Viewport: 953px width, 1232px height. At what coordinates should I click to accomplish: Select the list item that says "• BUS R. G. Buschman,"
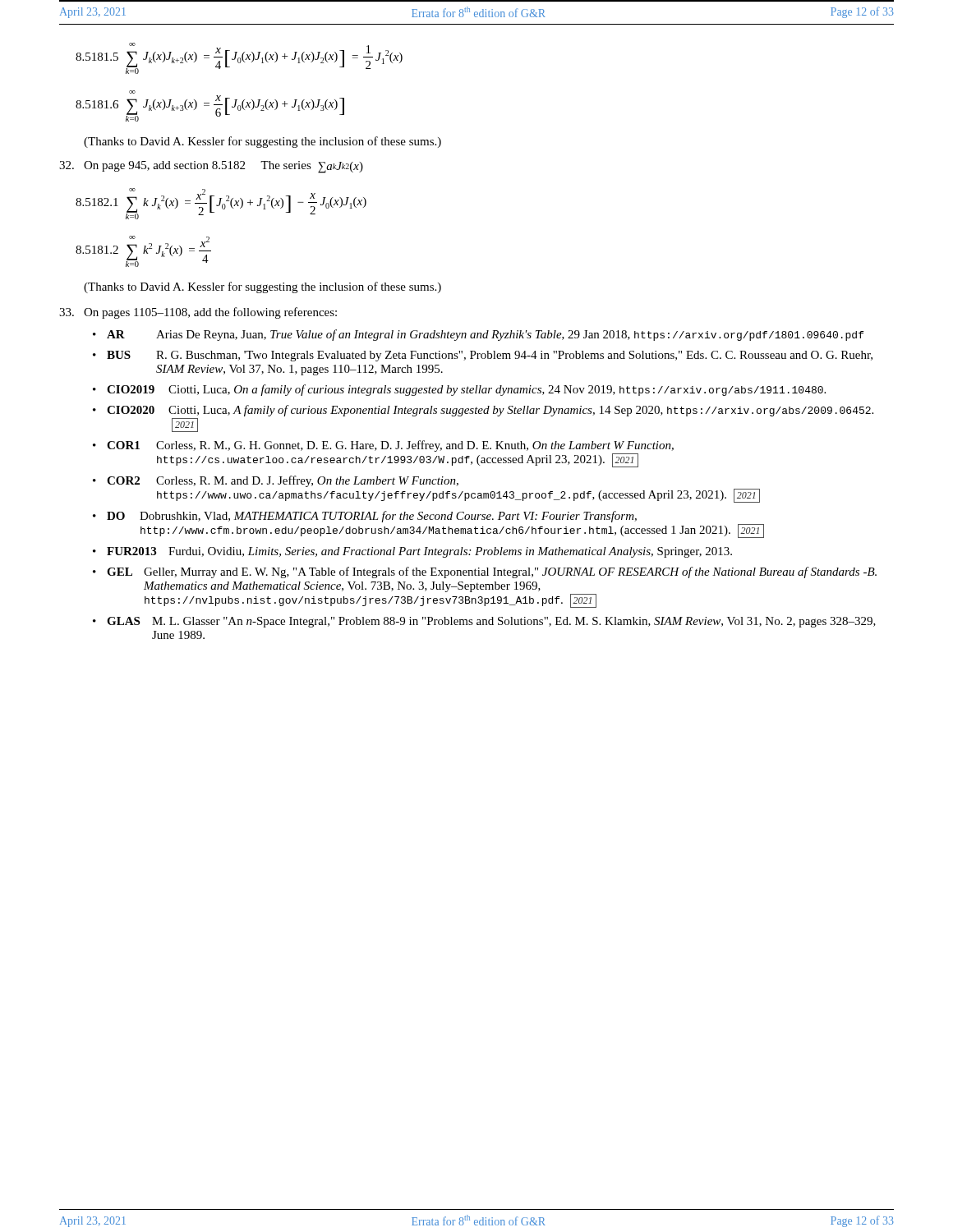coord(493,362)
